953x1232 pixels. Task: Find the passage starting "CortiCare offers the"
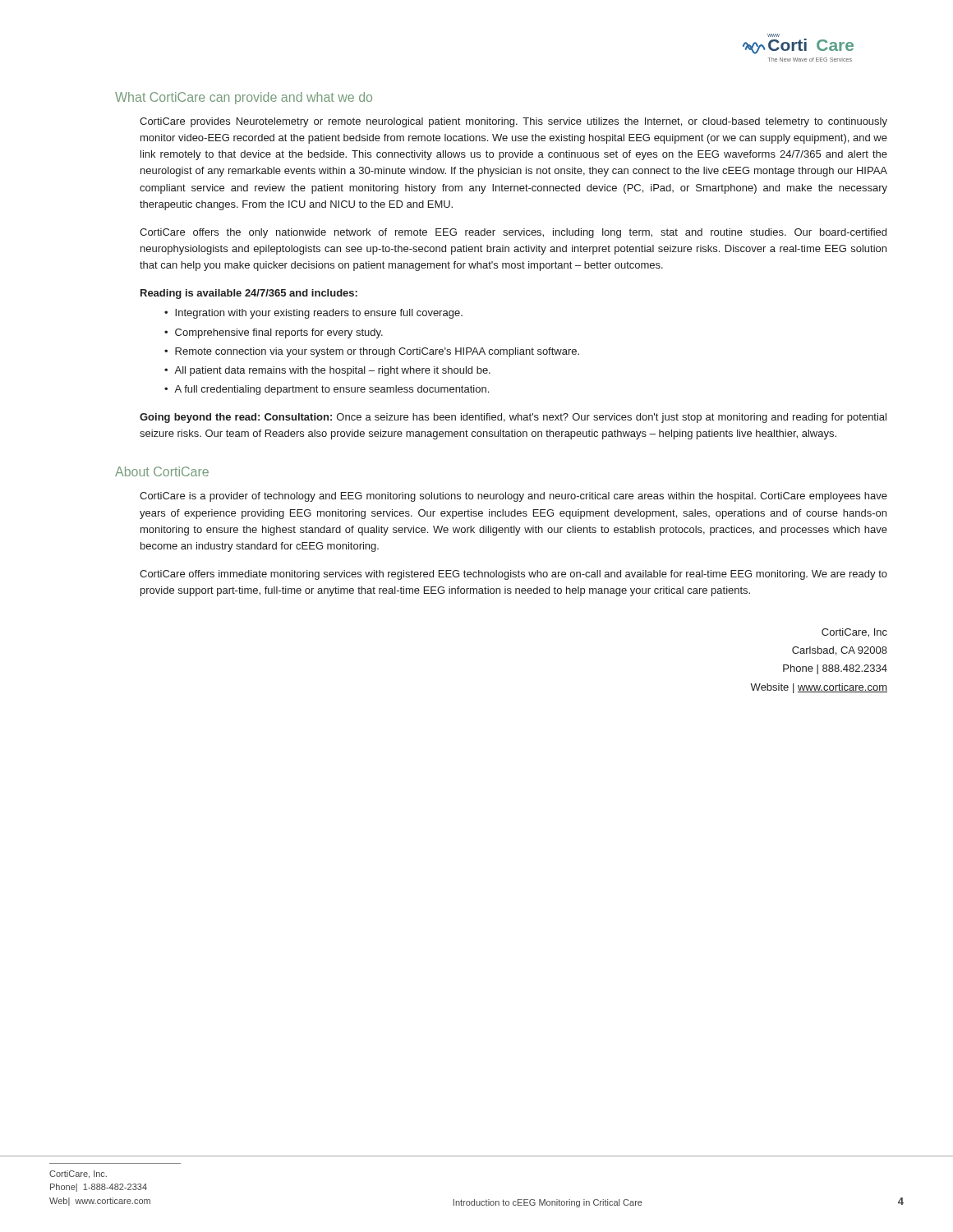pos(513,248)
